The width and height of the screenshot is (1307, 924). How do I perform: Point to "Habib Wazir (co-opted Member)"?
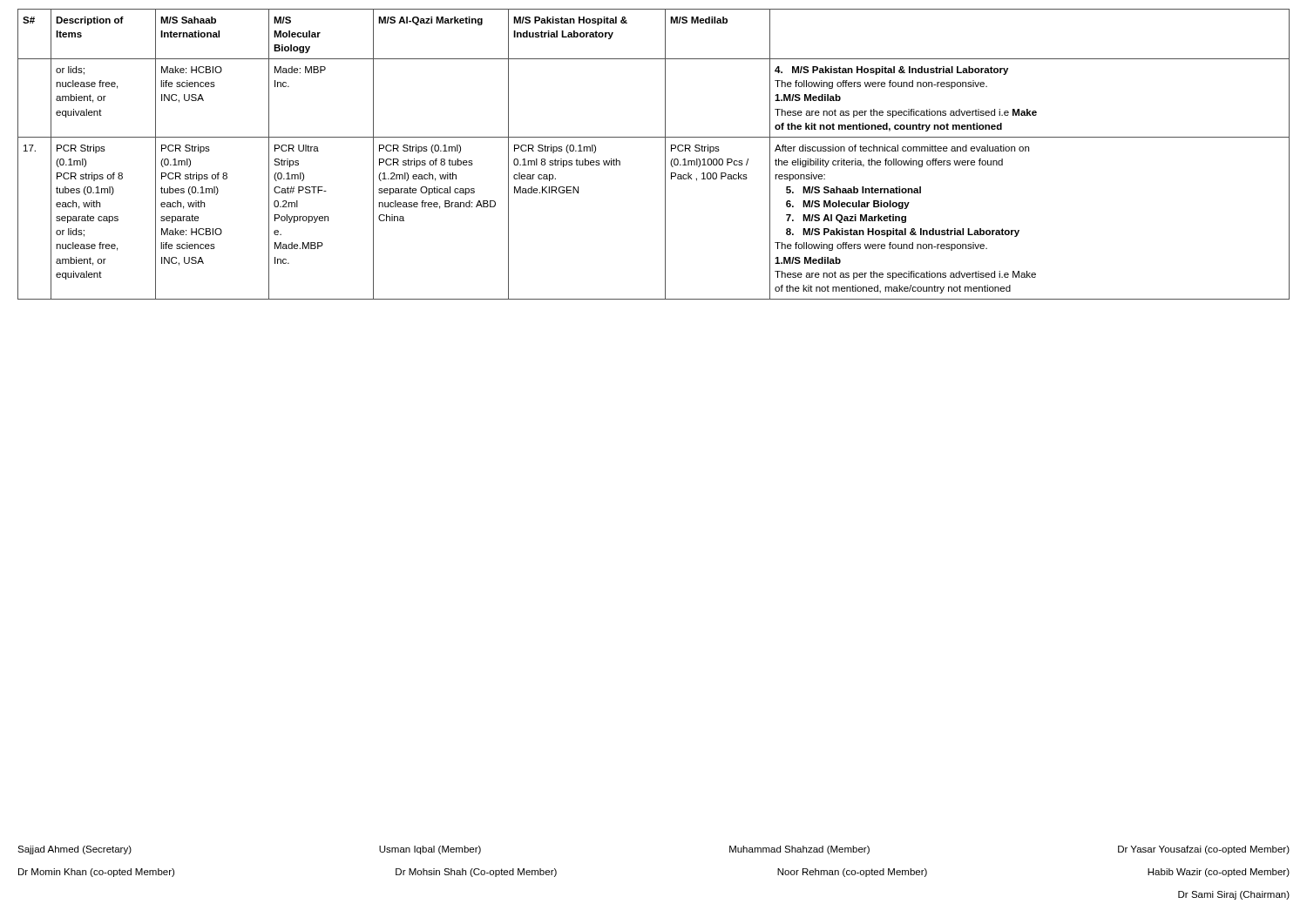click(x=1219, y=872)
